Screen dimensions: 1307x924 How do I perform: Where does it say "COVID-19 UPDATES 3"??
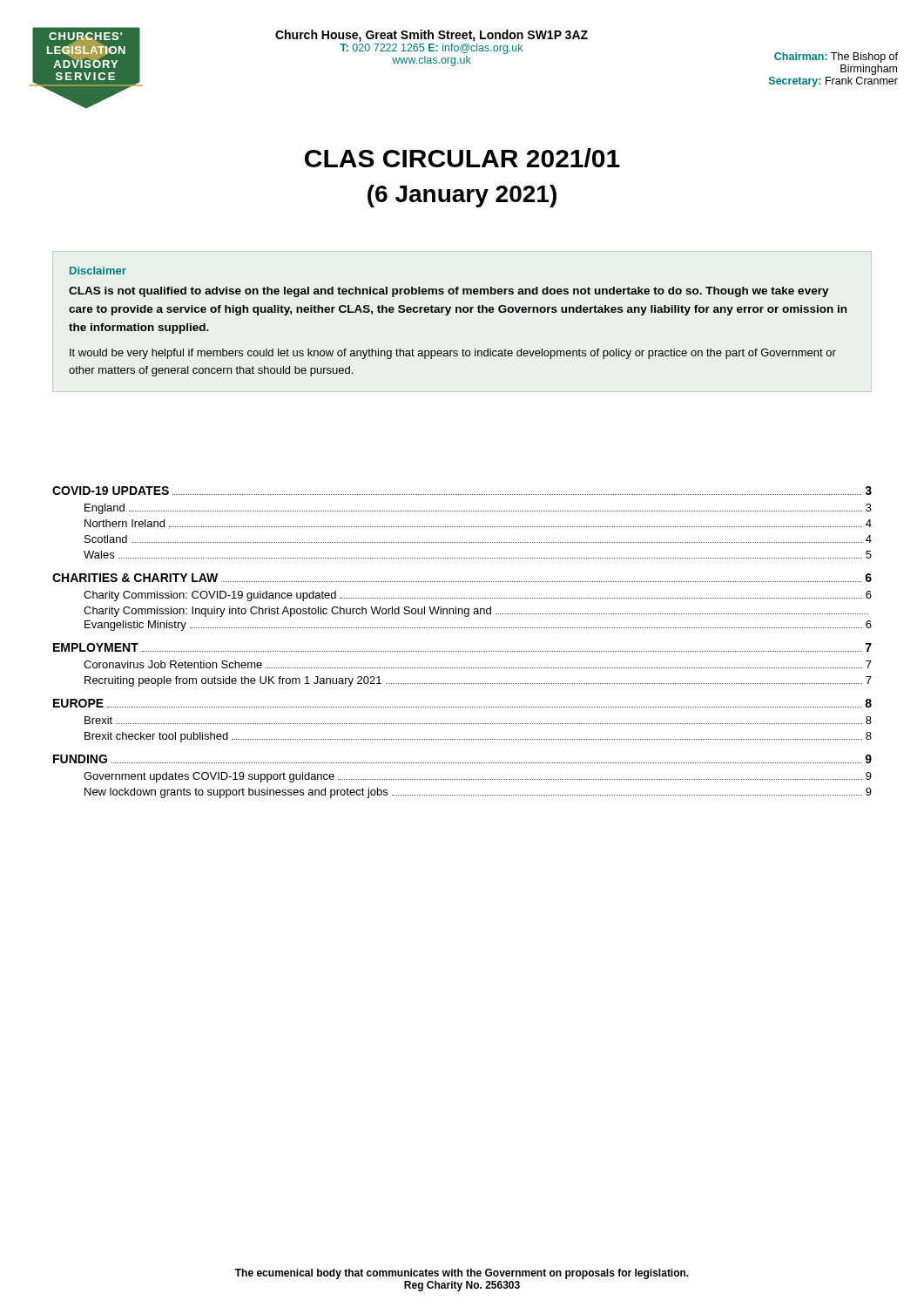(462, 491)
